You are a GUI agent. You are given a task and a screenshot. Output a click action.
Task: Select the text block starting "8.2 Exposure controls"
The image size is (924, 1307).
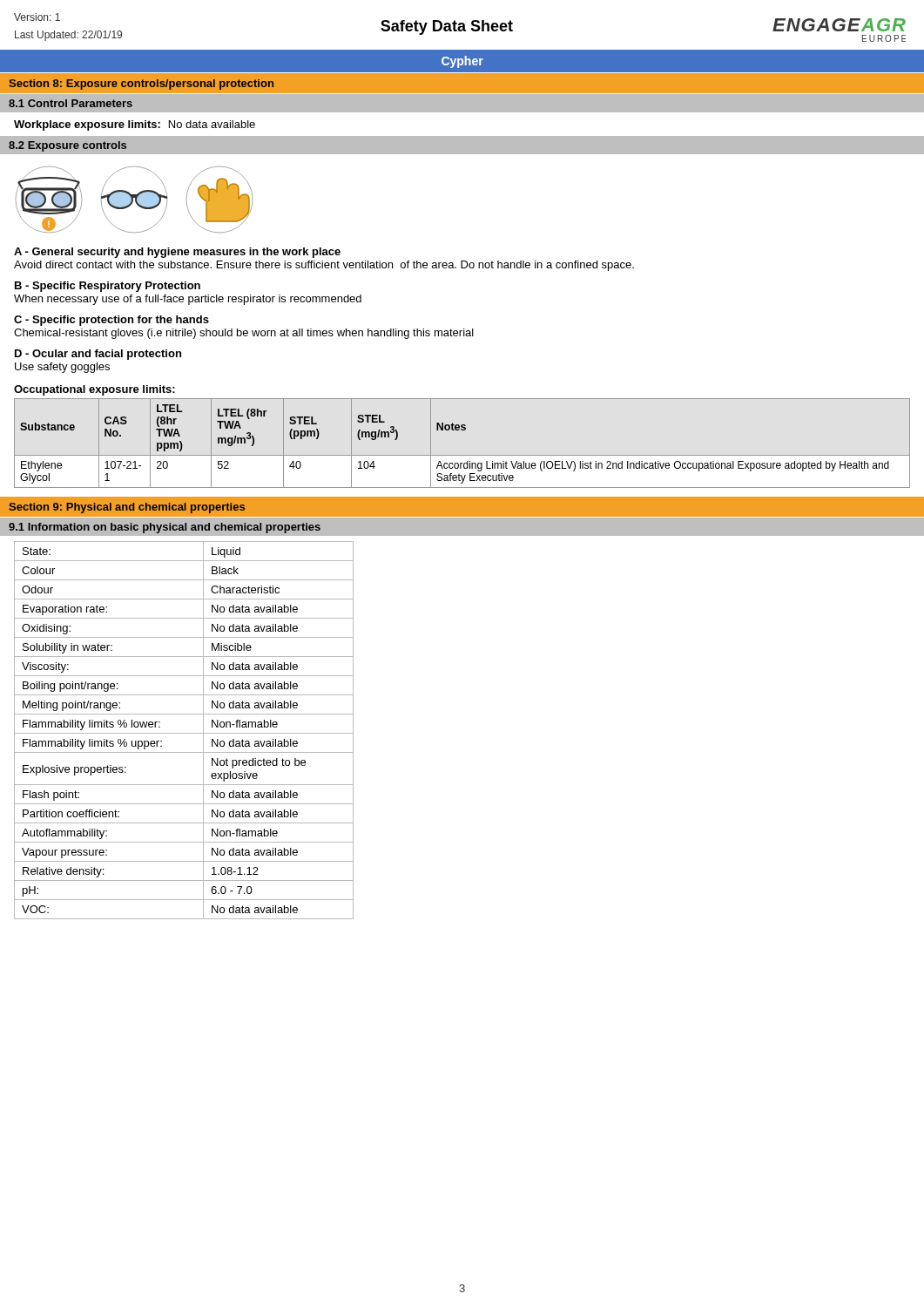[x=68, y=145]
